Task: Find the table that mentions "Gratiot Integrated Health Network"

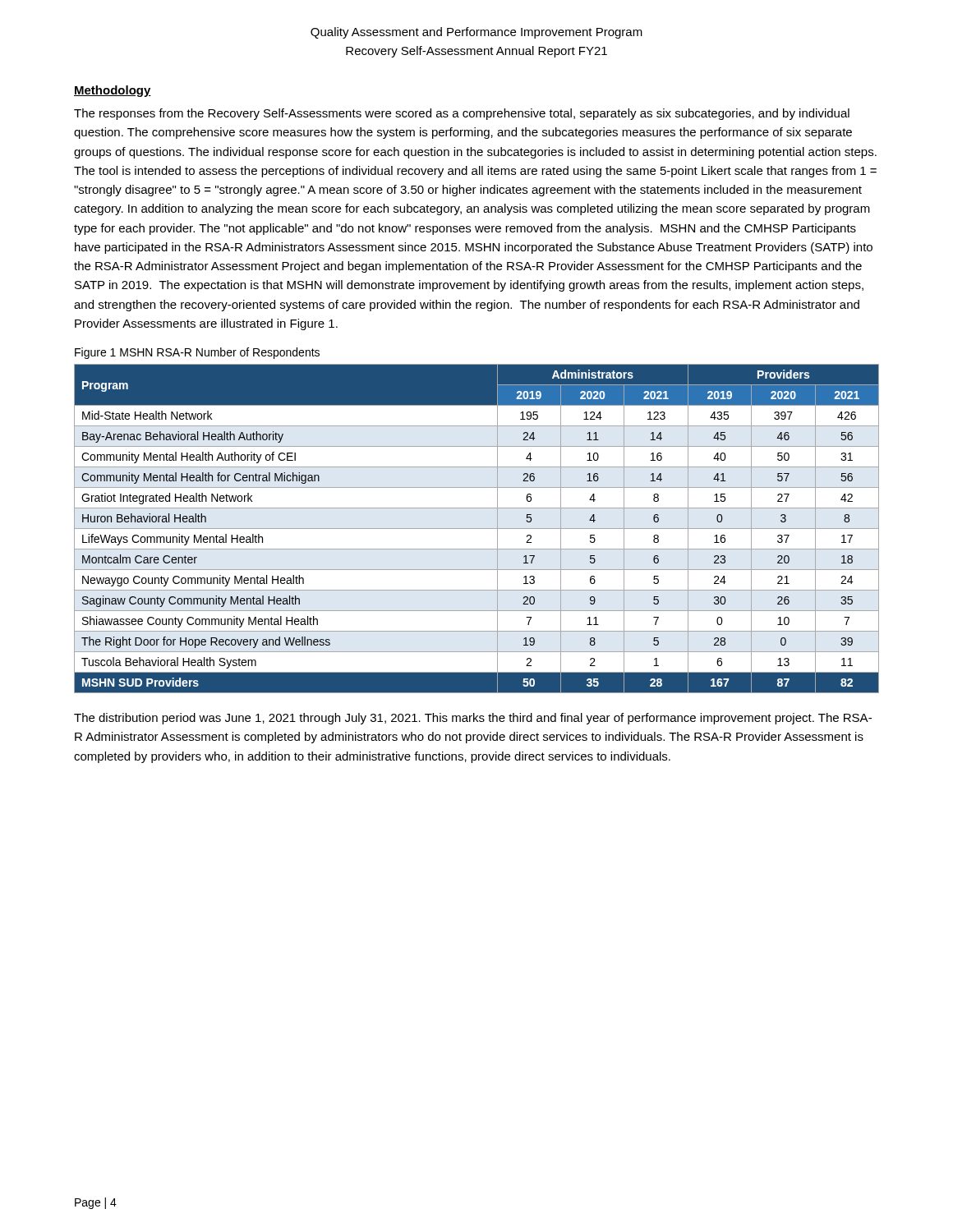Action: [476, 529]
